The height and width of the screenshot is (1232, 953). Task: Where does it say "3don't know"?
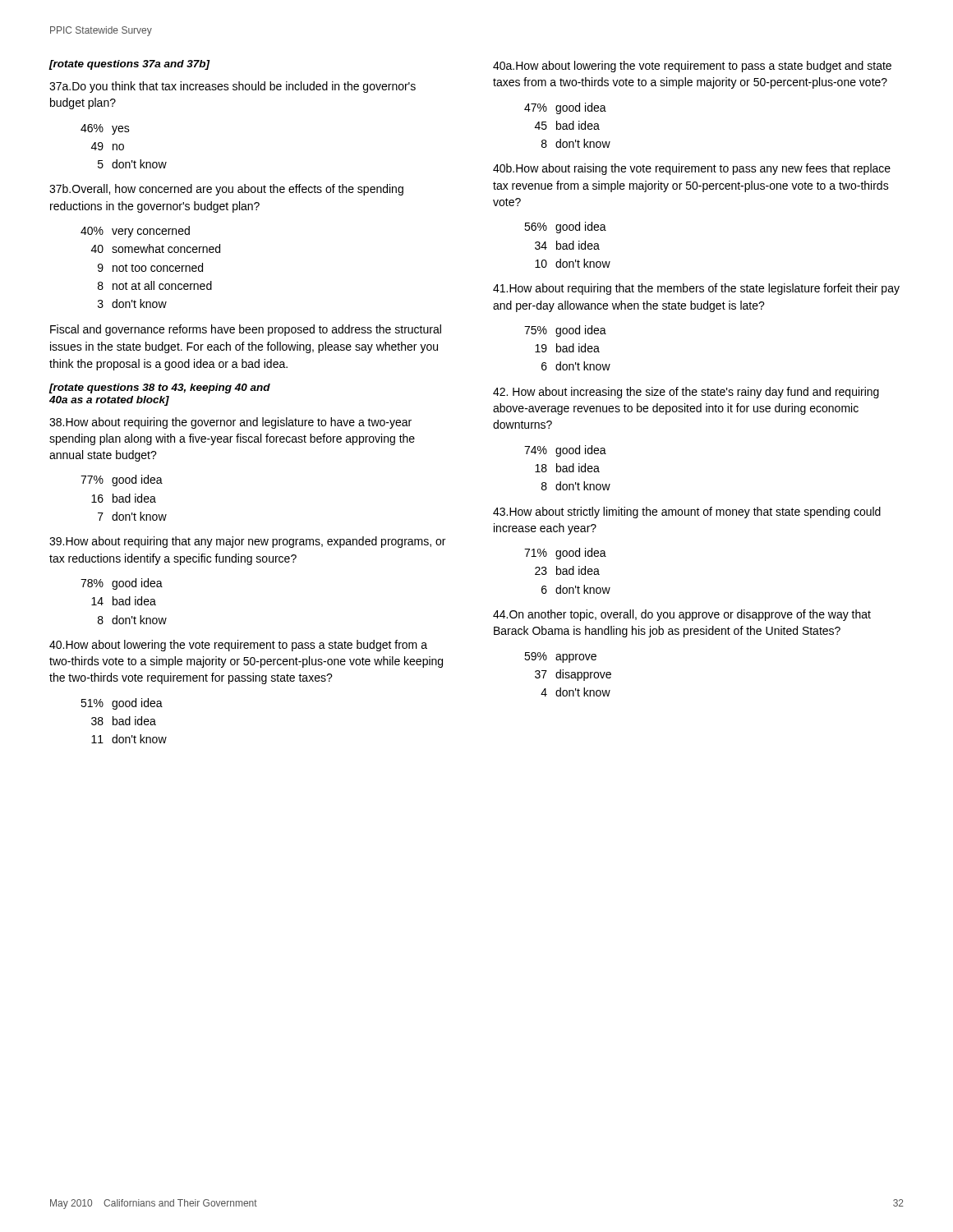click(x=119, y=304)
